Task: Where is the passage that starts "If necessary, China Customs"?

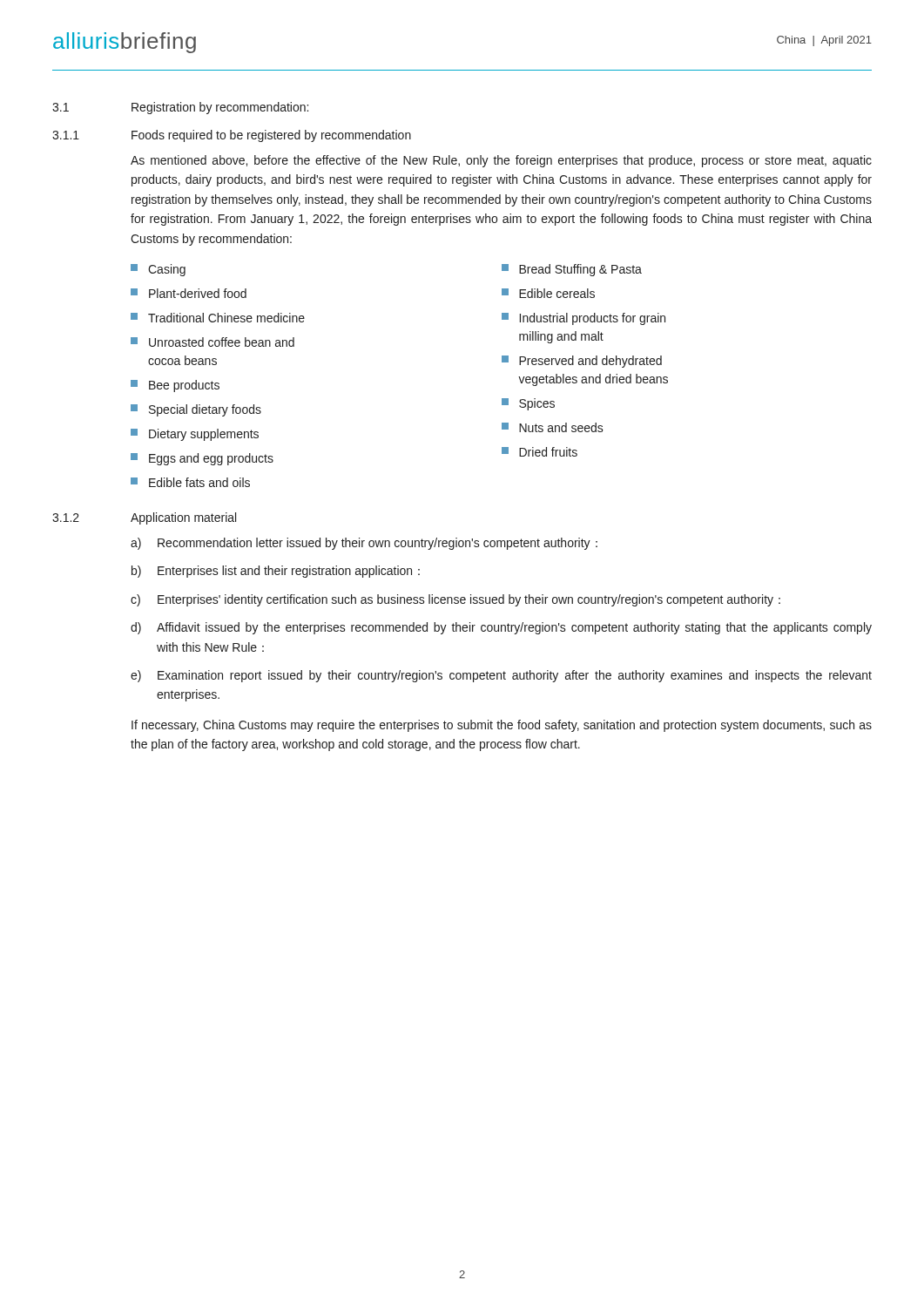Action: tap(501, 734)
